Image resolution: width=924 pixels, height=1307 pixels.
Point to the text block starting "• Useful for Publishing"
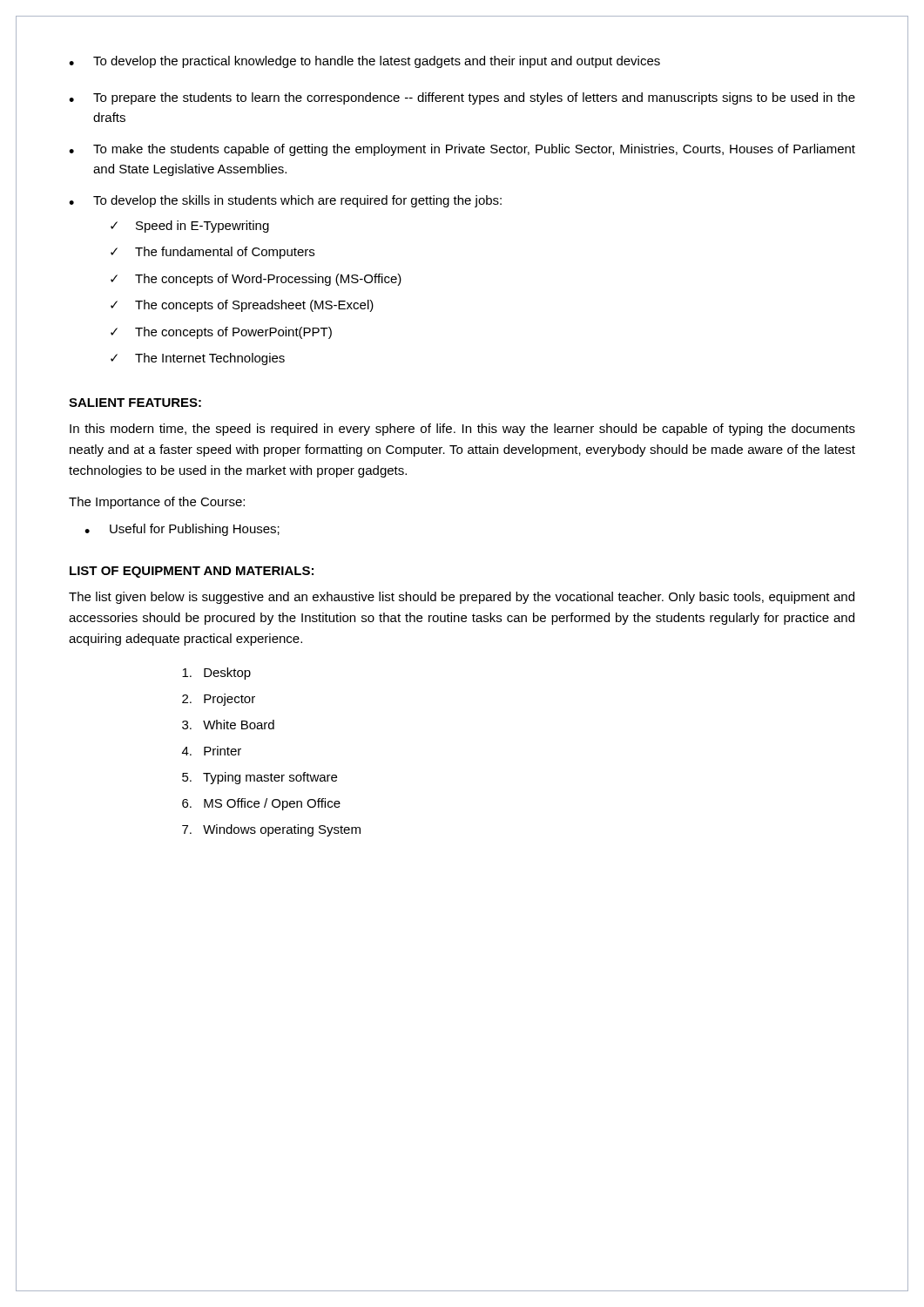click(182, 530)
